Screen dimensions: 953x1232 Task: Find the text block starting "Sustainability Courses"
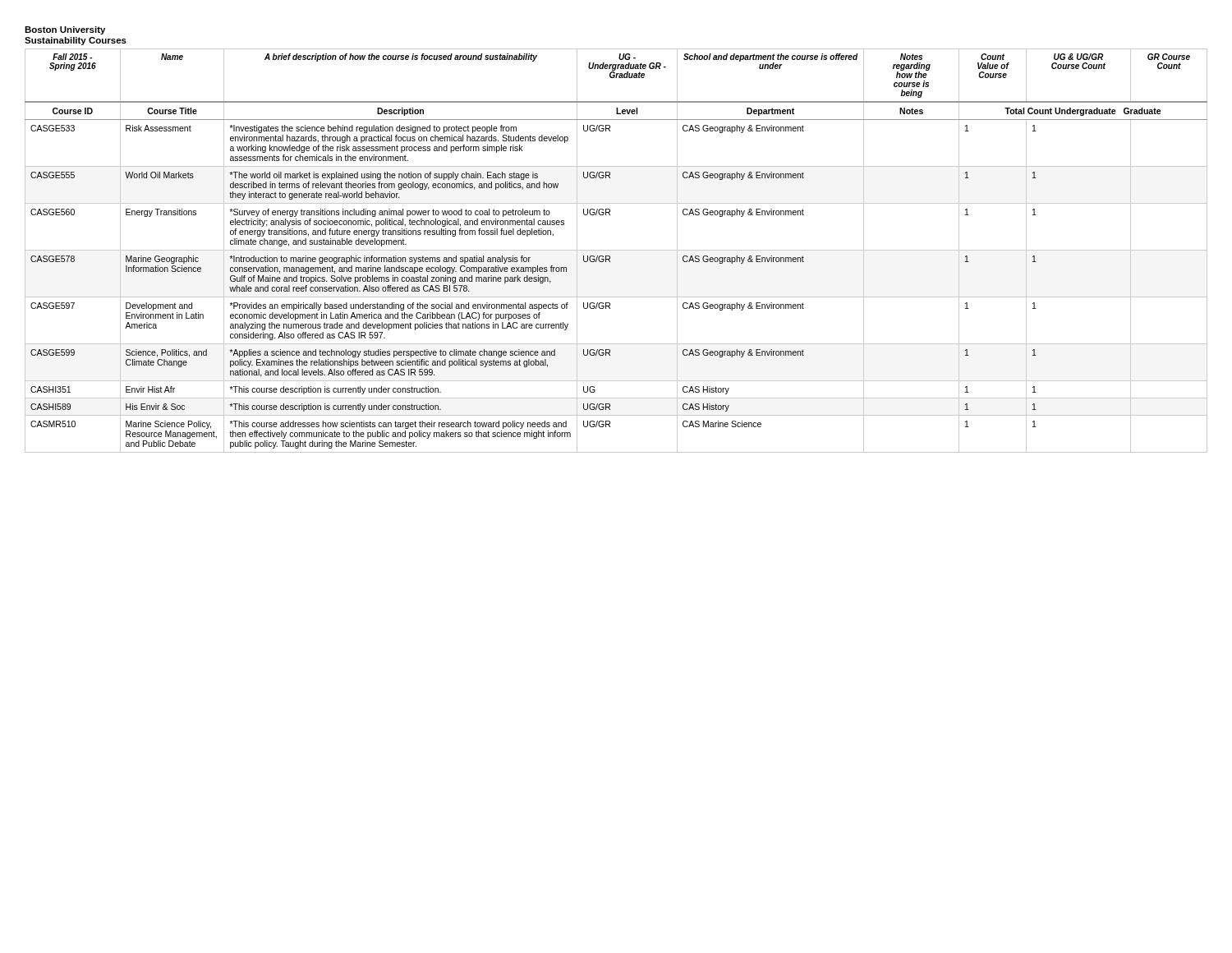click(x=76, y=40)
